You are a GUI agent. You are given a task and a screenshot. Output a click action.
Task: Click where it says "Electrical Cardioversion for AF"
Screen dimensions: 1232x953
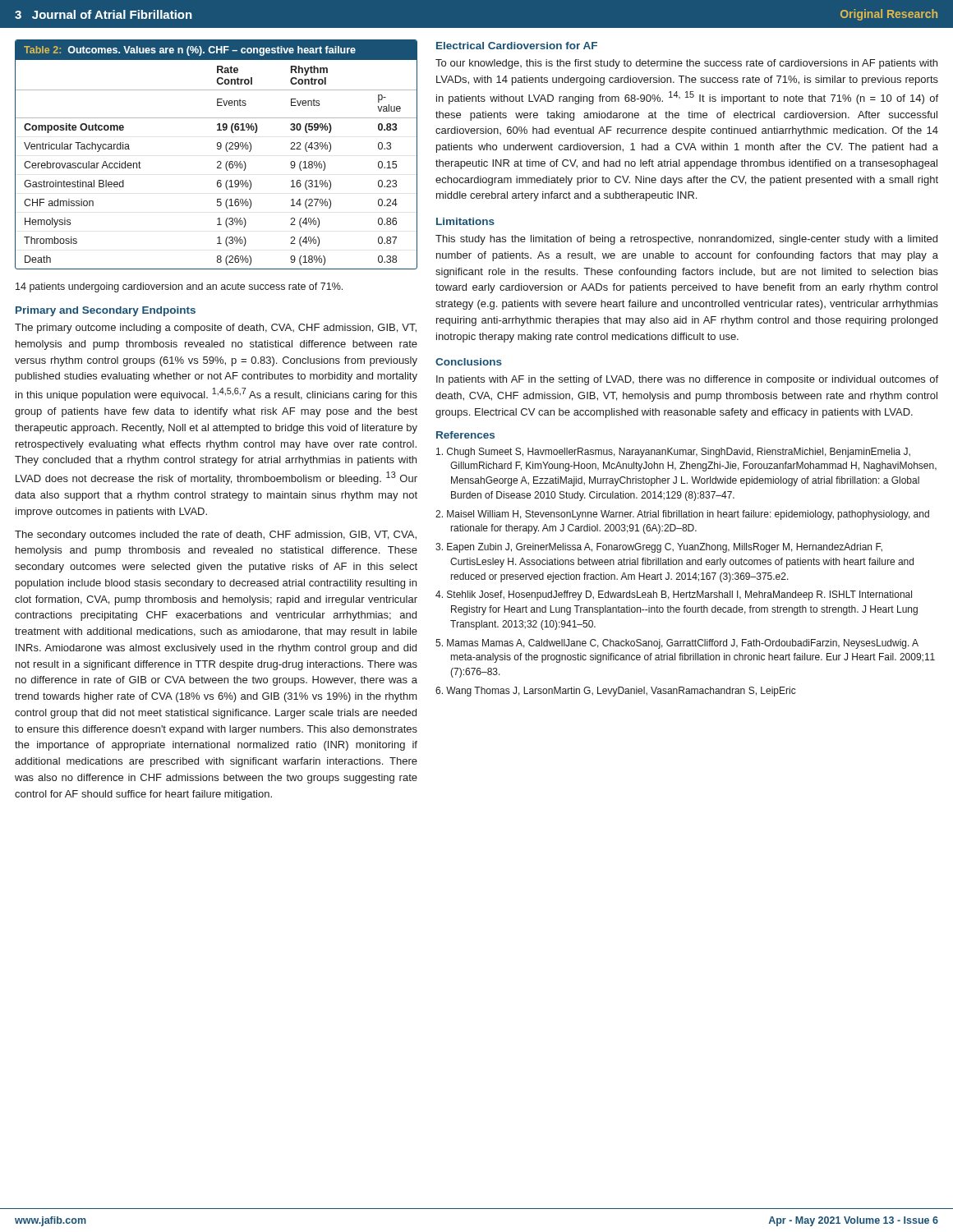point(517,46)
